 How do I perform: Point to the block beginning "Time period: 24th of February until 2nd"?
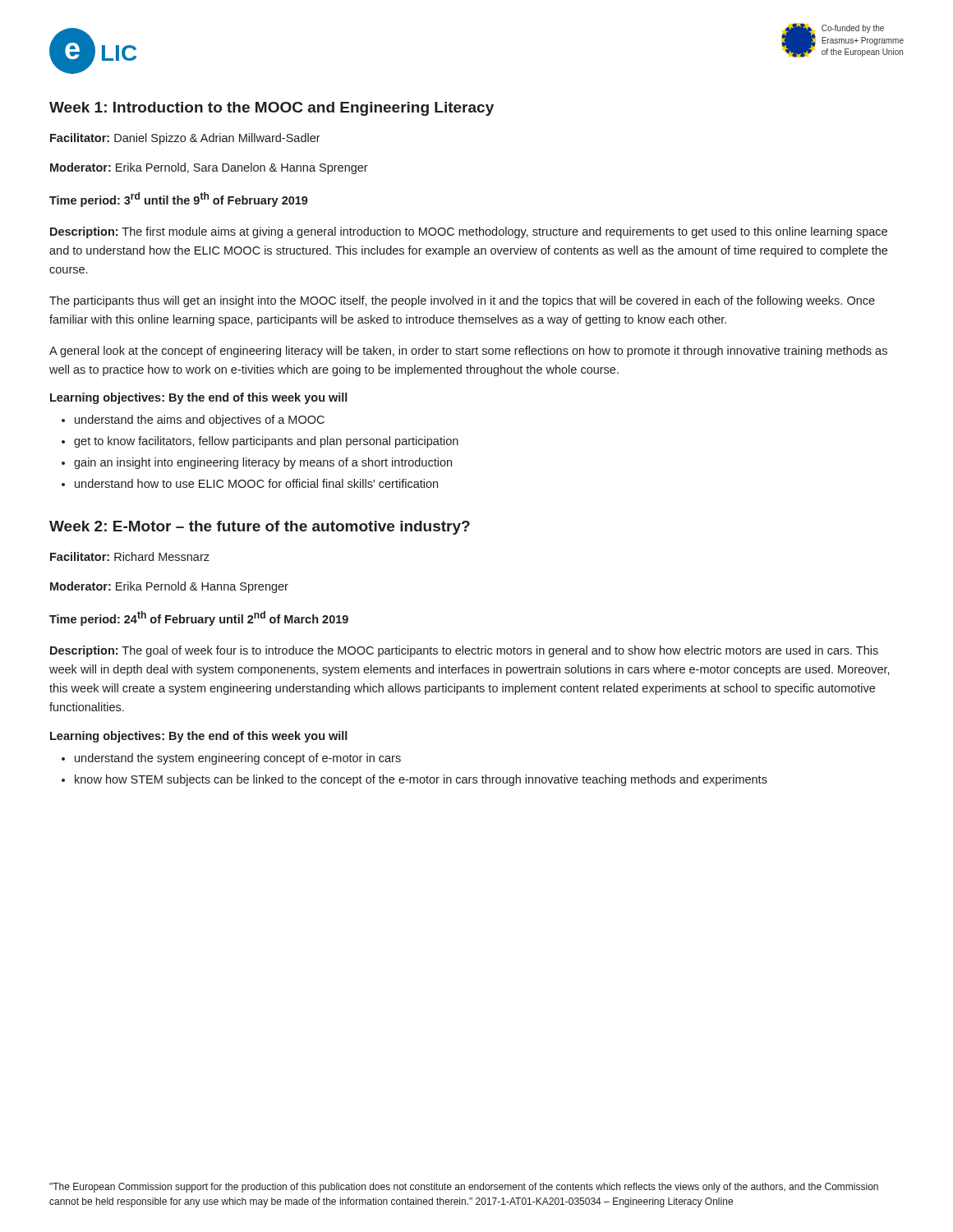click(199, 618)
